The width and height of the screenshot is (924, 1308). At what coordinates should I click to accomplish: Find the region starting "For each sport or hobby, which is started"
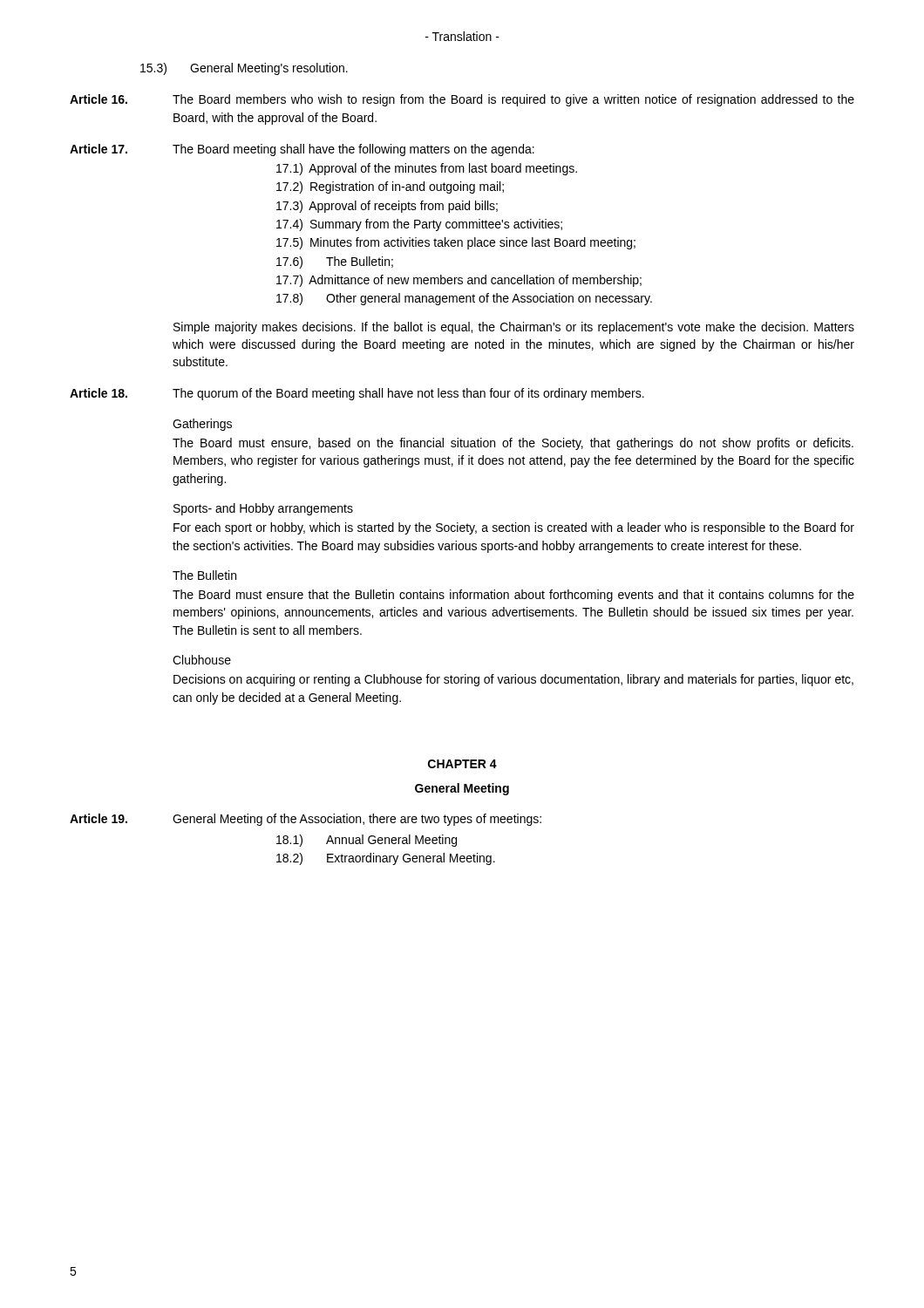tap(513, 537)
